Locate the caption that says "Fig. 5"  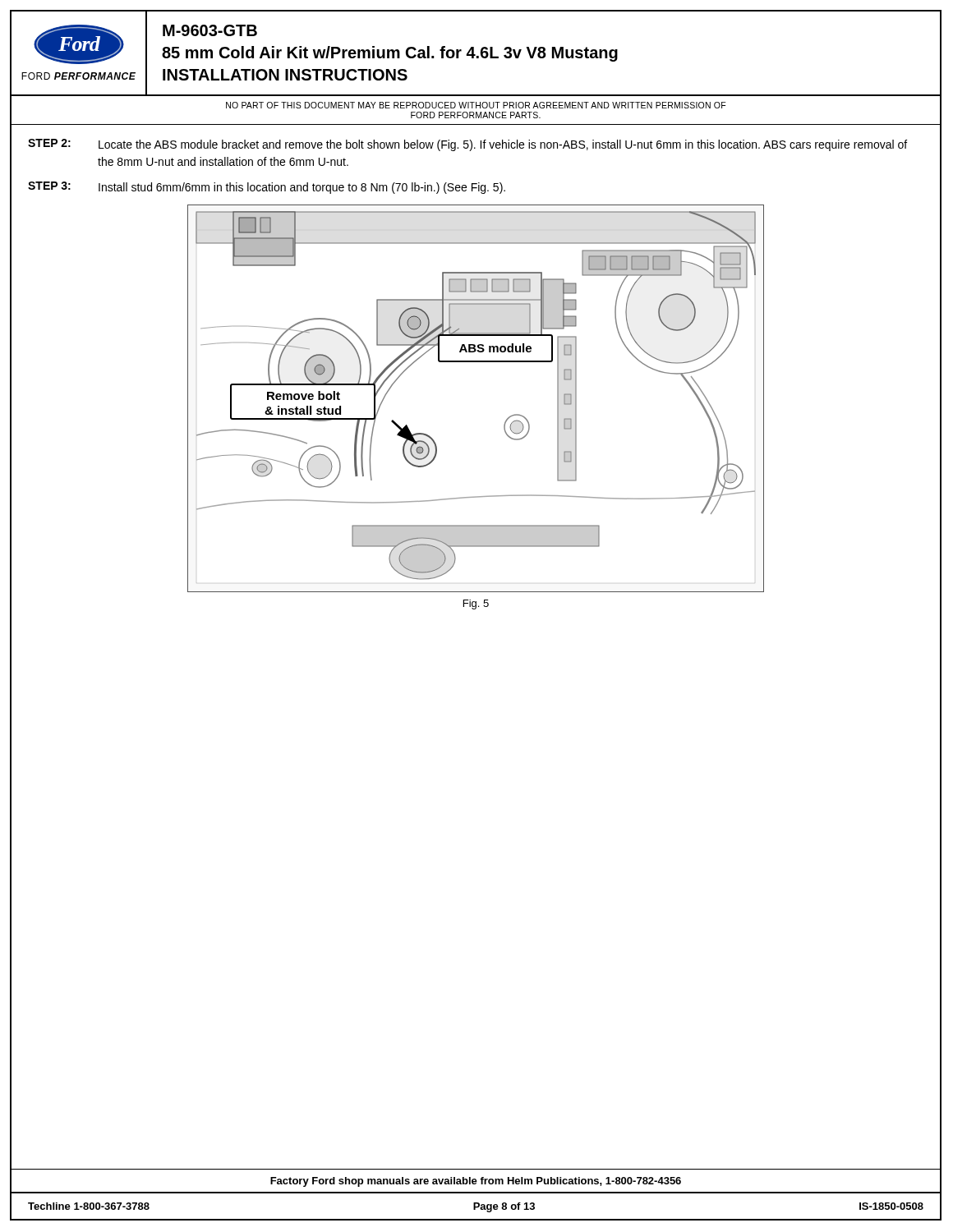click(x=476, y=603)
